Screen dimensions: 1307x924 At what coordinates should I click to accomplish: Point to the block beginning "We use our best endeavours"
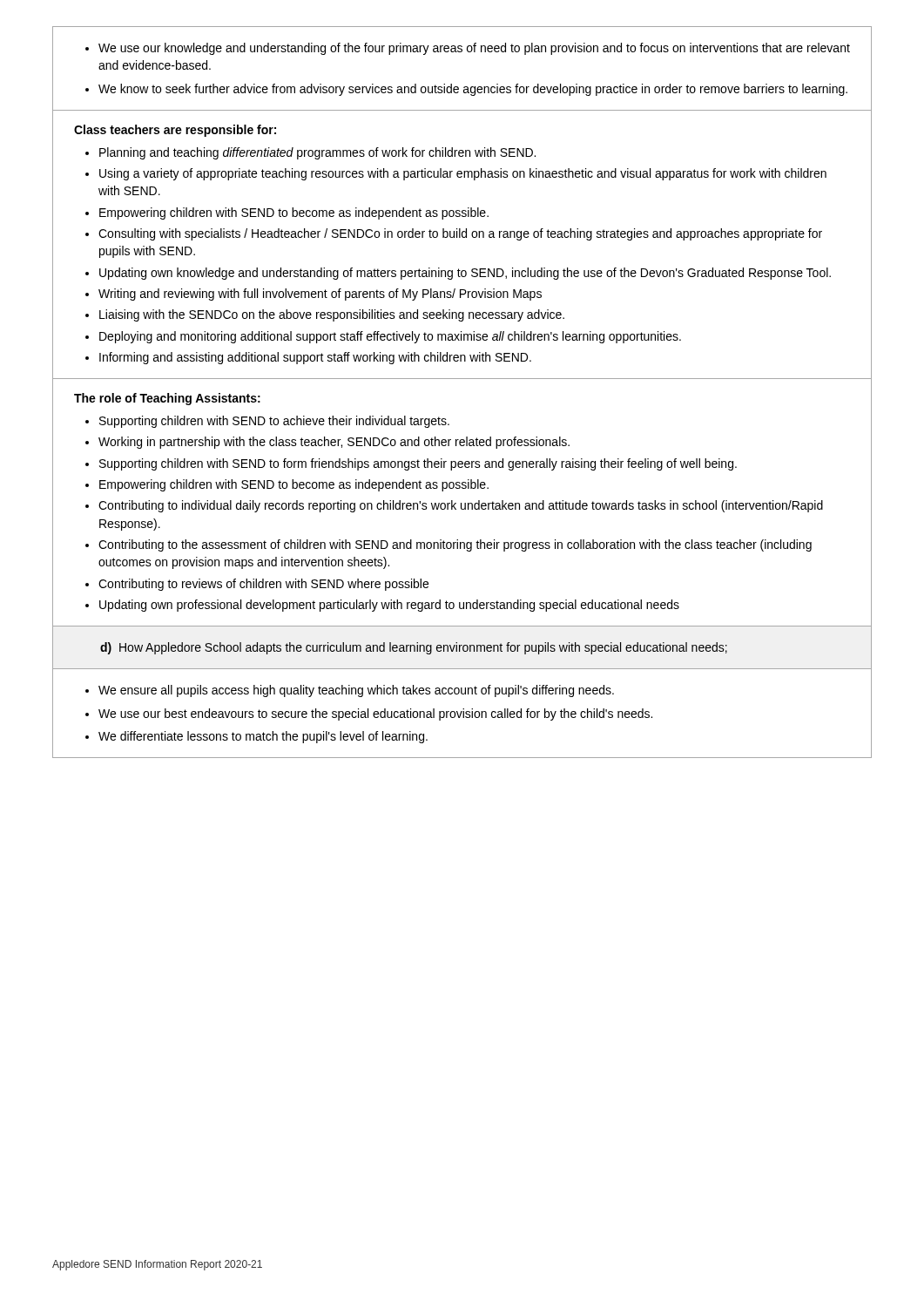point(376,713)
